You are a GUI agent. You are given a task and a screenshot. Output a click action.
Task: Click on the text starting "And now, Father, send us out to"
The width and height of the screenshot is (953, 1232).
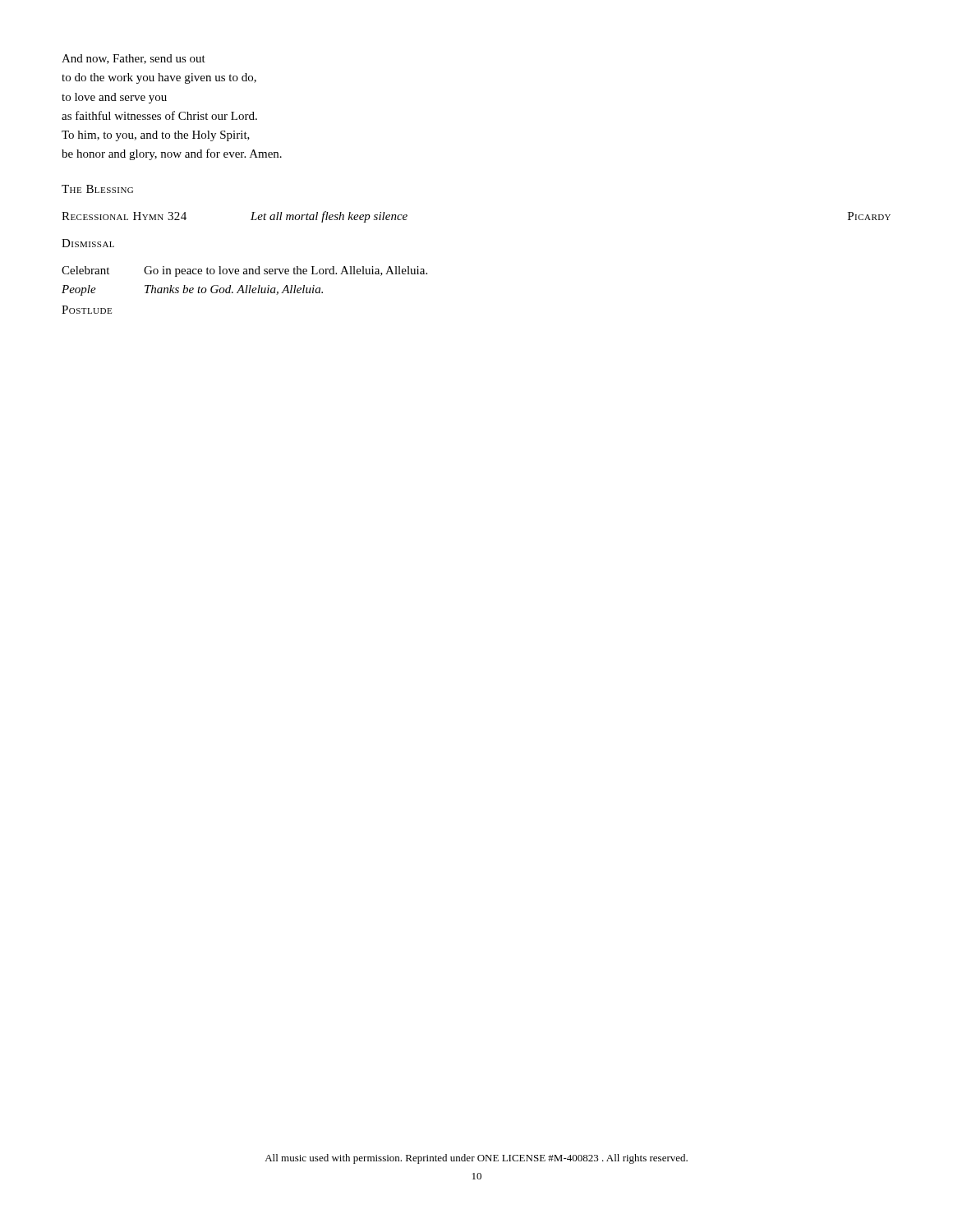click(134, 59)
